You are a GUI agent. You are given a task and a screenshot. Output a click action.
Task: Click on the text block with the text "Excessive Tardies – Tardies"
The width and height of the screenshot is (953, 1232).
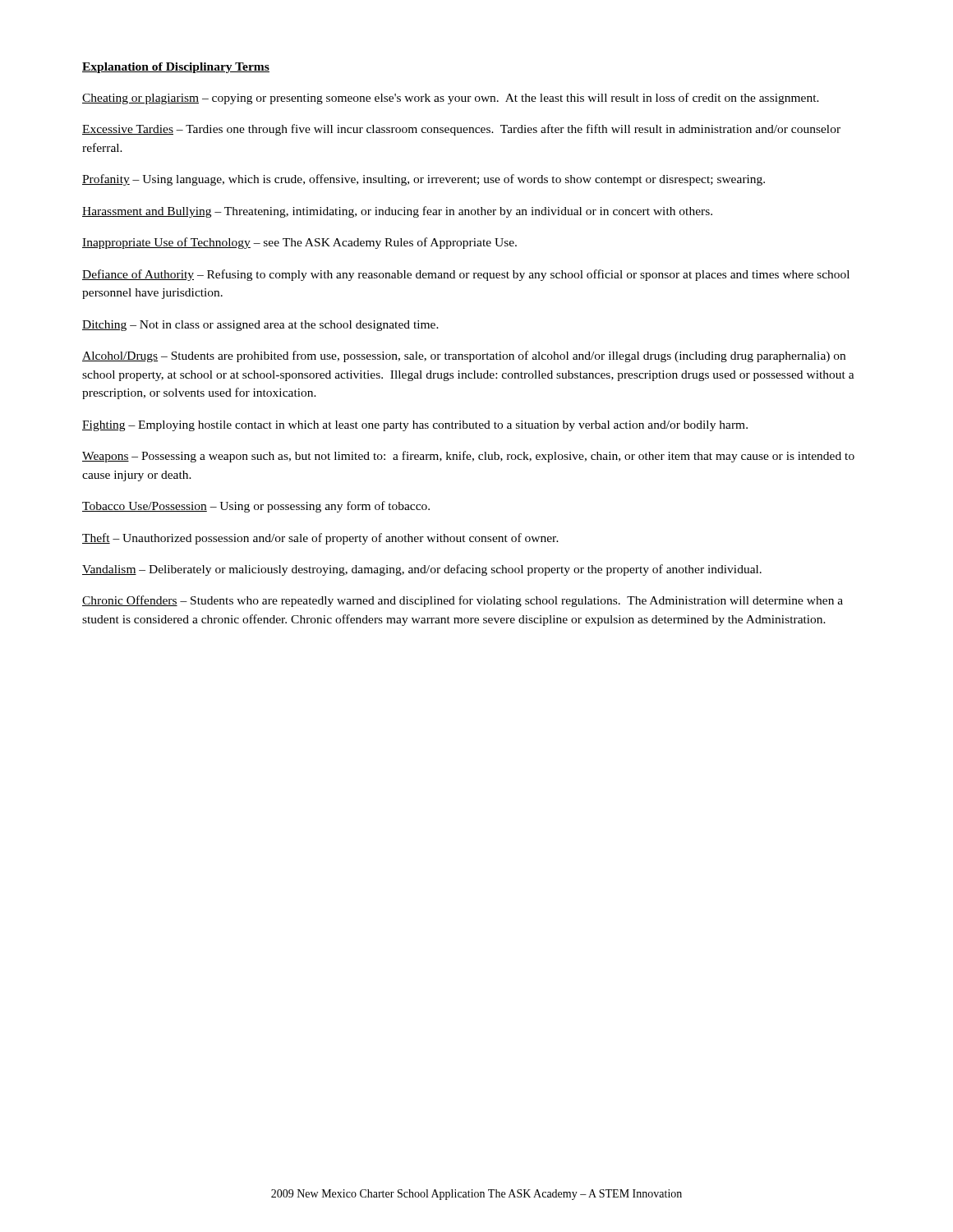click(461, 138)
